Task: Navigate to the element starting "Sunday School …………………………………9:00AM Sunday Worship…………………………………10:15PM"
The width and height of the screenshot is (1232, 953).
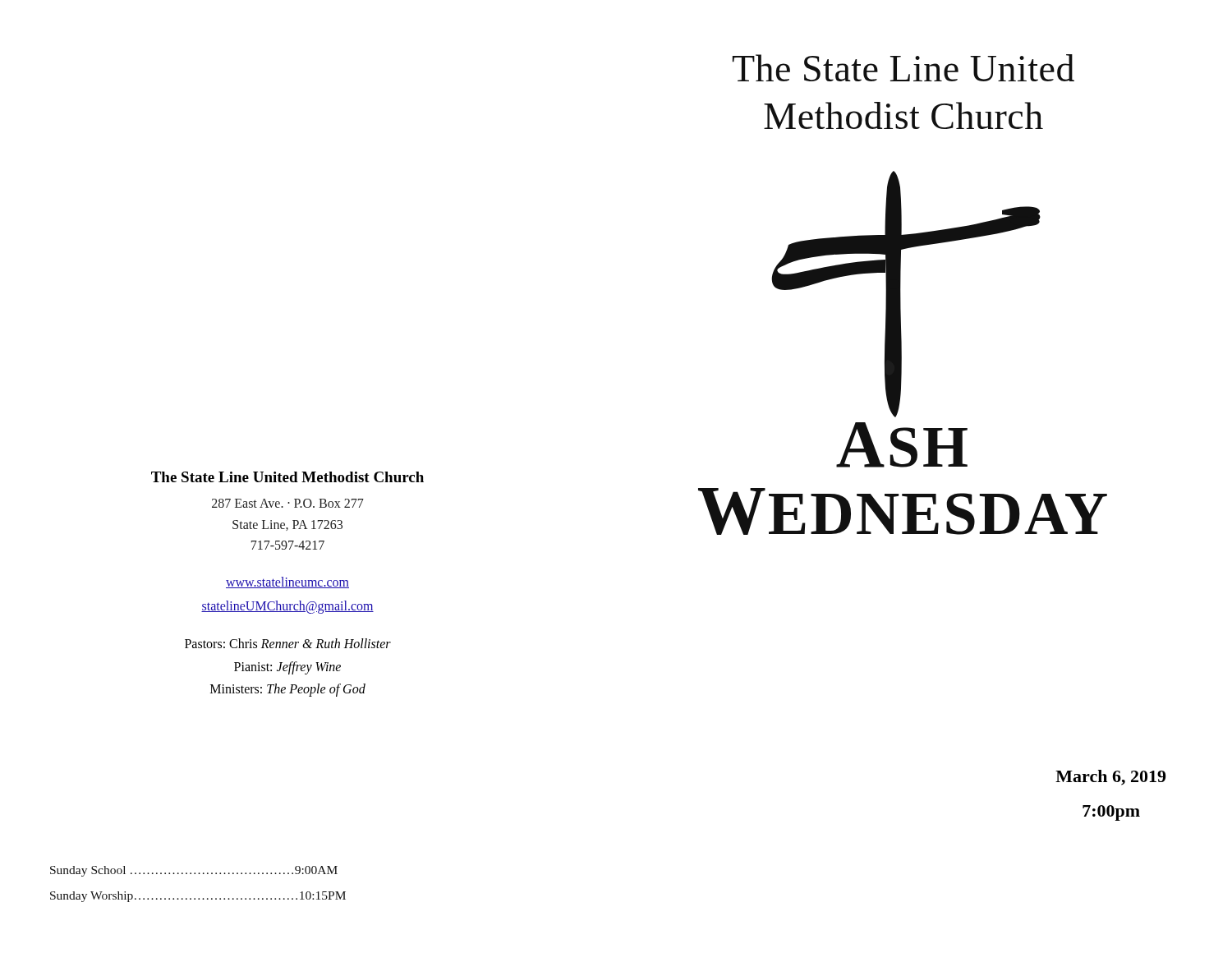Action: coord(255,882)
